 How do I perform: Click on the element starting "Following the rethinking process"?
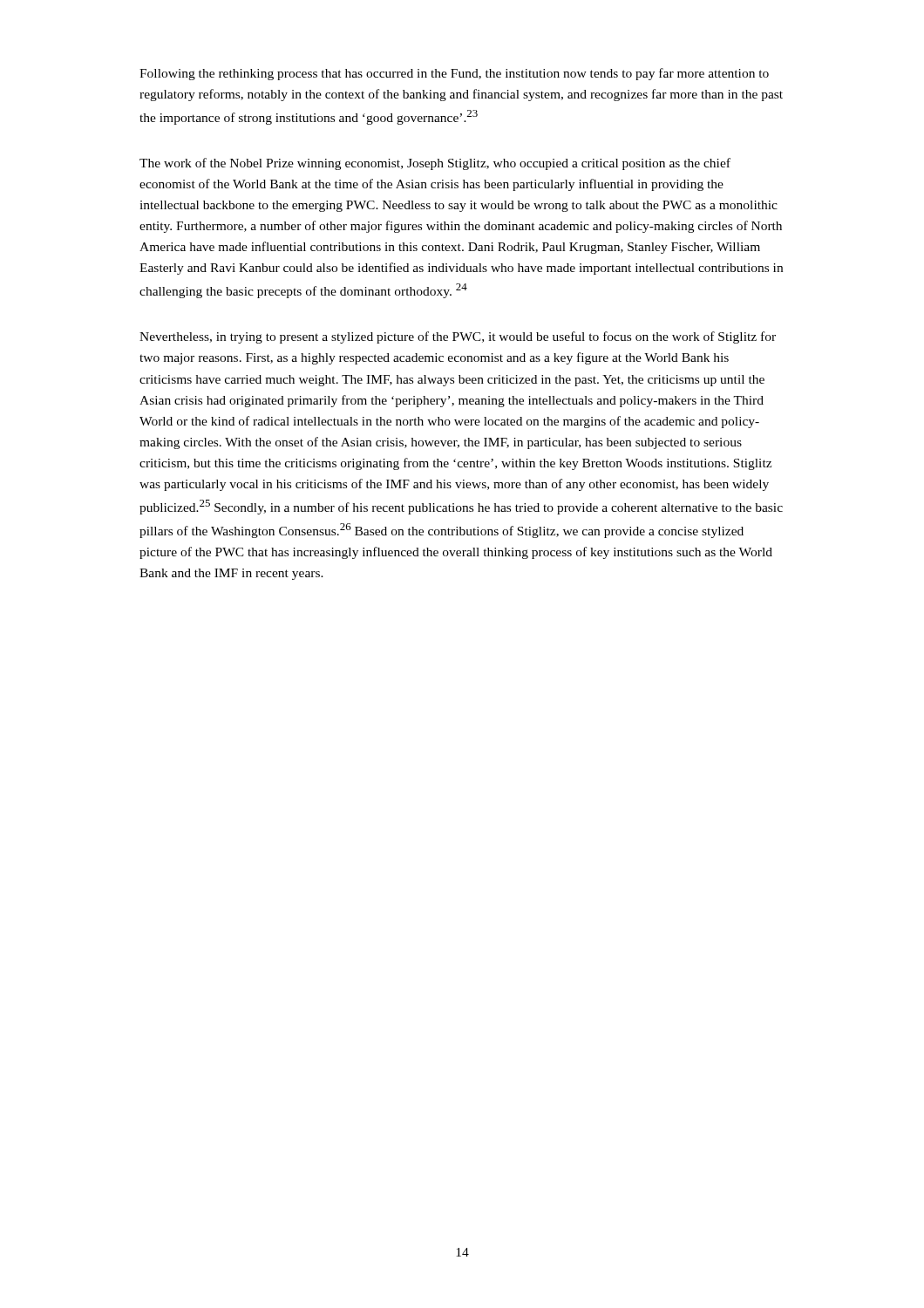click(x=461, y=95)
